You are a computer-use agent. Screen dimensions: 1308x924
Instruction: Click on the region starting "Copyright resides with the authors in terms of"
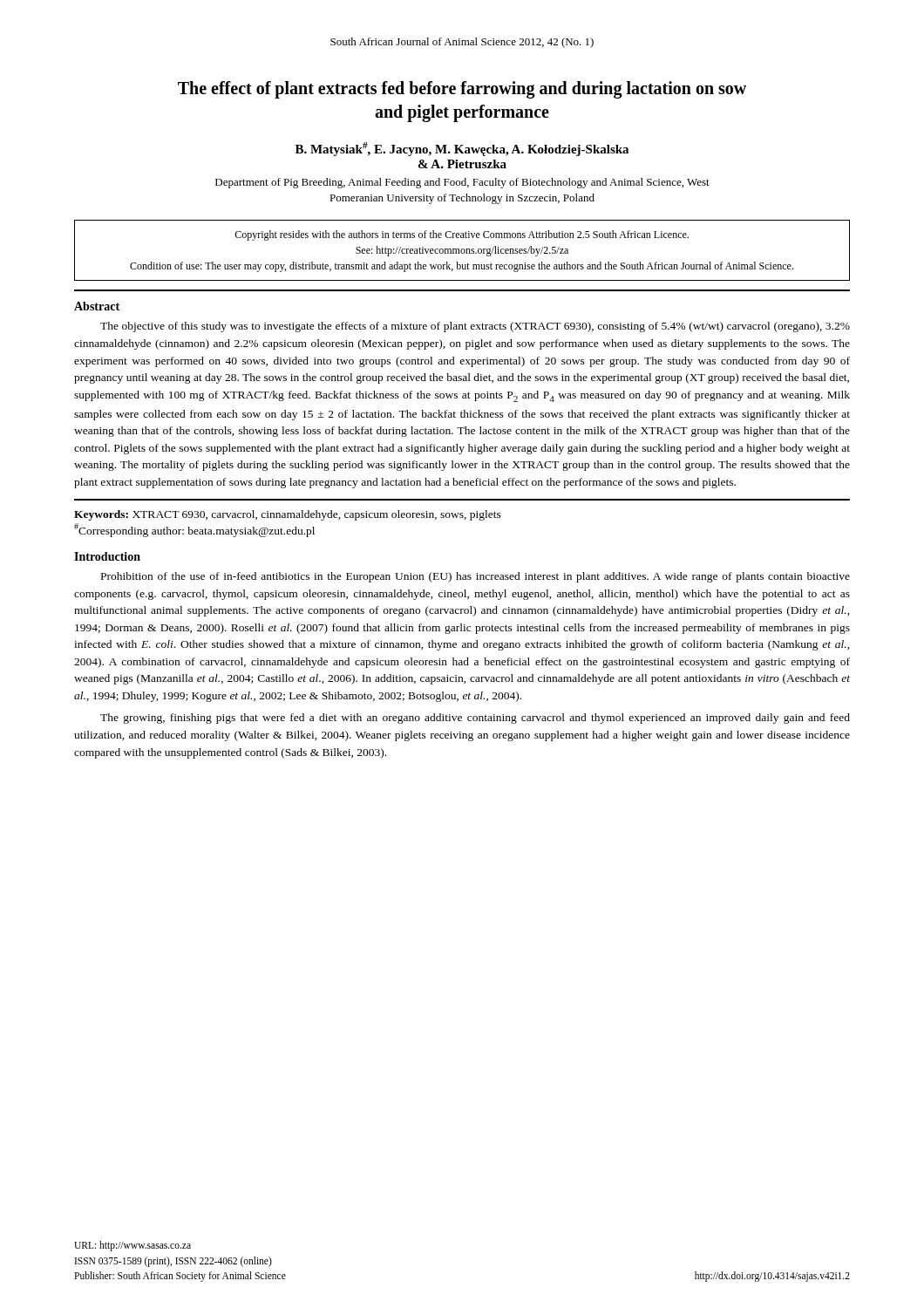click(x=462, y=251)
